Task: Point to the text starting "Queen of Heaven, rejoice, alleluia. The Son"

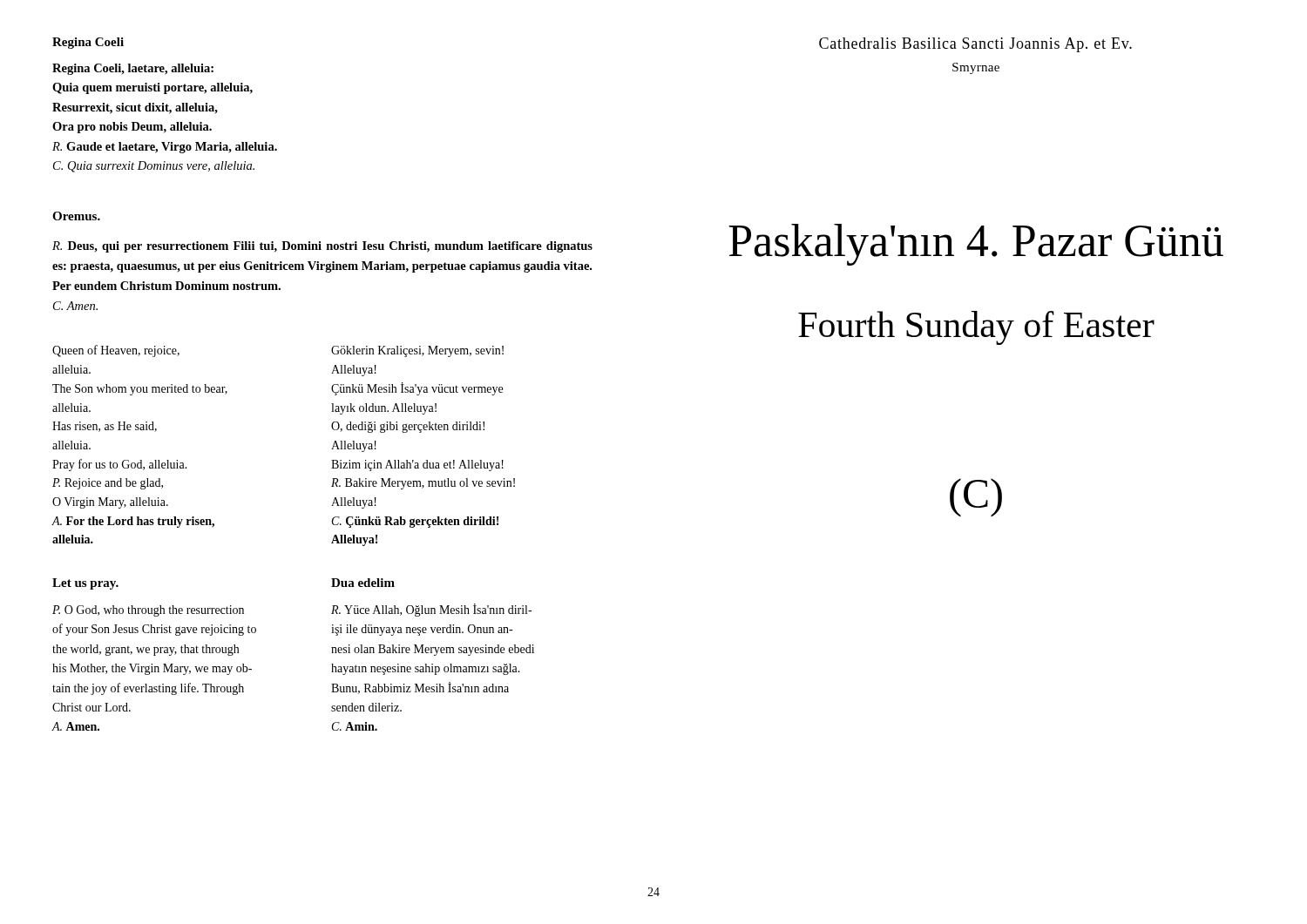Action: coord(322,446)
